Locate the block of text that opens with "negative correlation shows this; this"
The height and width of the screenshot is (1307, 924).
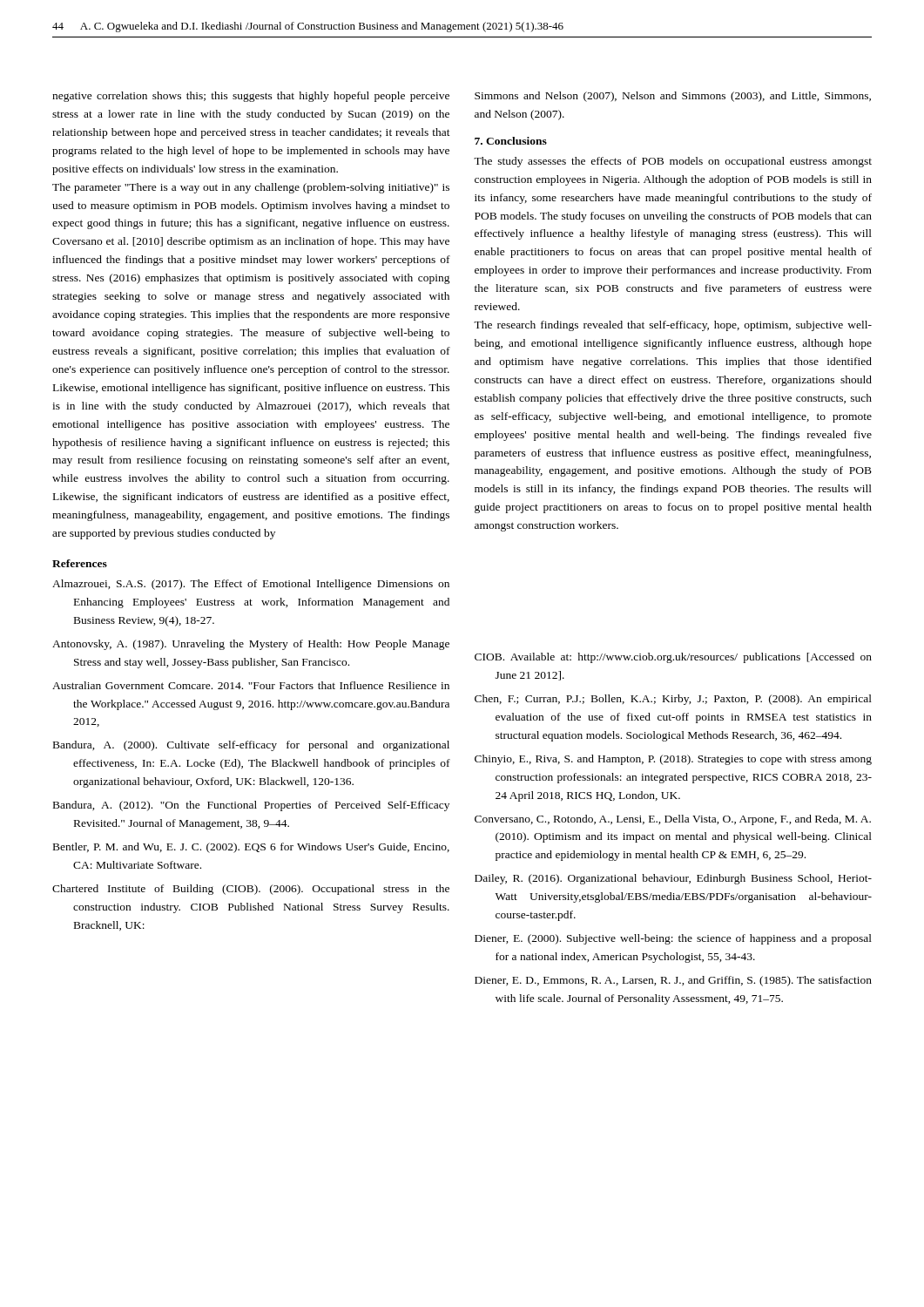pyautogui.click(x=251, y=315)
